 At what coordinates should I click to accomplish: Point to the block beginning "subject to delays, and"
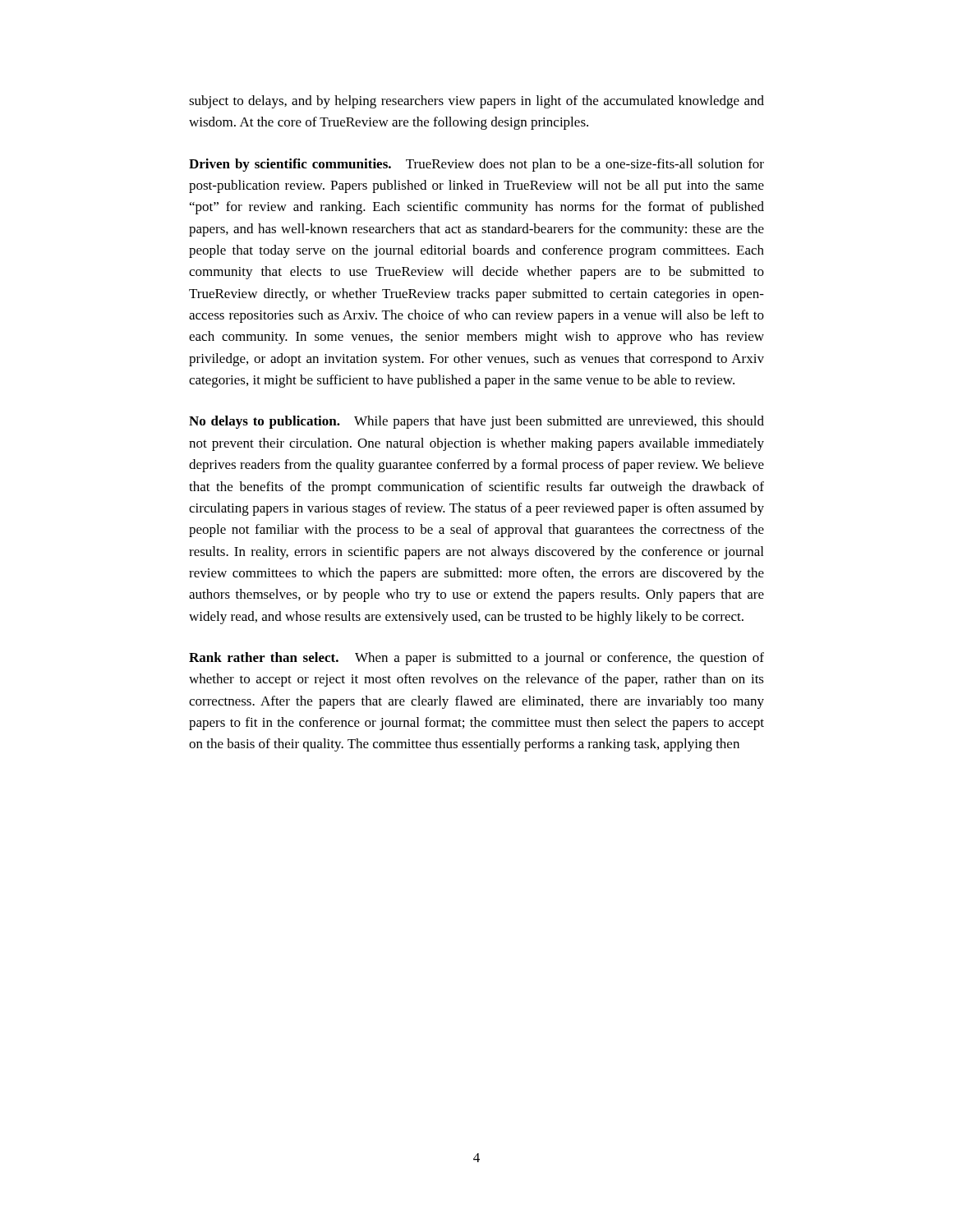coord(476,111)
